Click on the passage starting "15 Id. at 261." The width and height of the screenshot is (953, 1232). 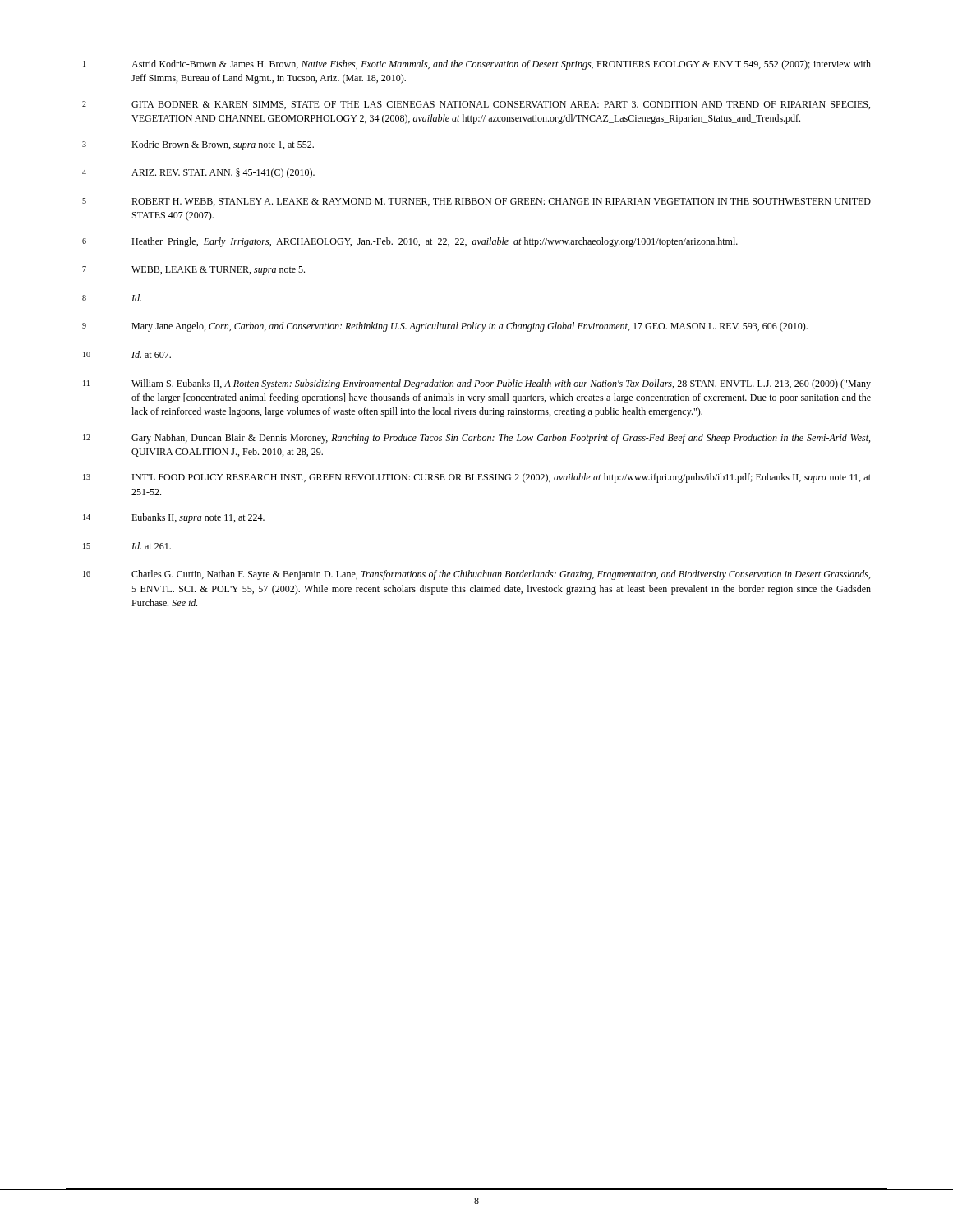[x=88, y=546]
